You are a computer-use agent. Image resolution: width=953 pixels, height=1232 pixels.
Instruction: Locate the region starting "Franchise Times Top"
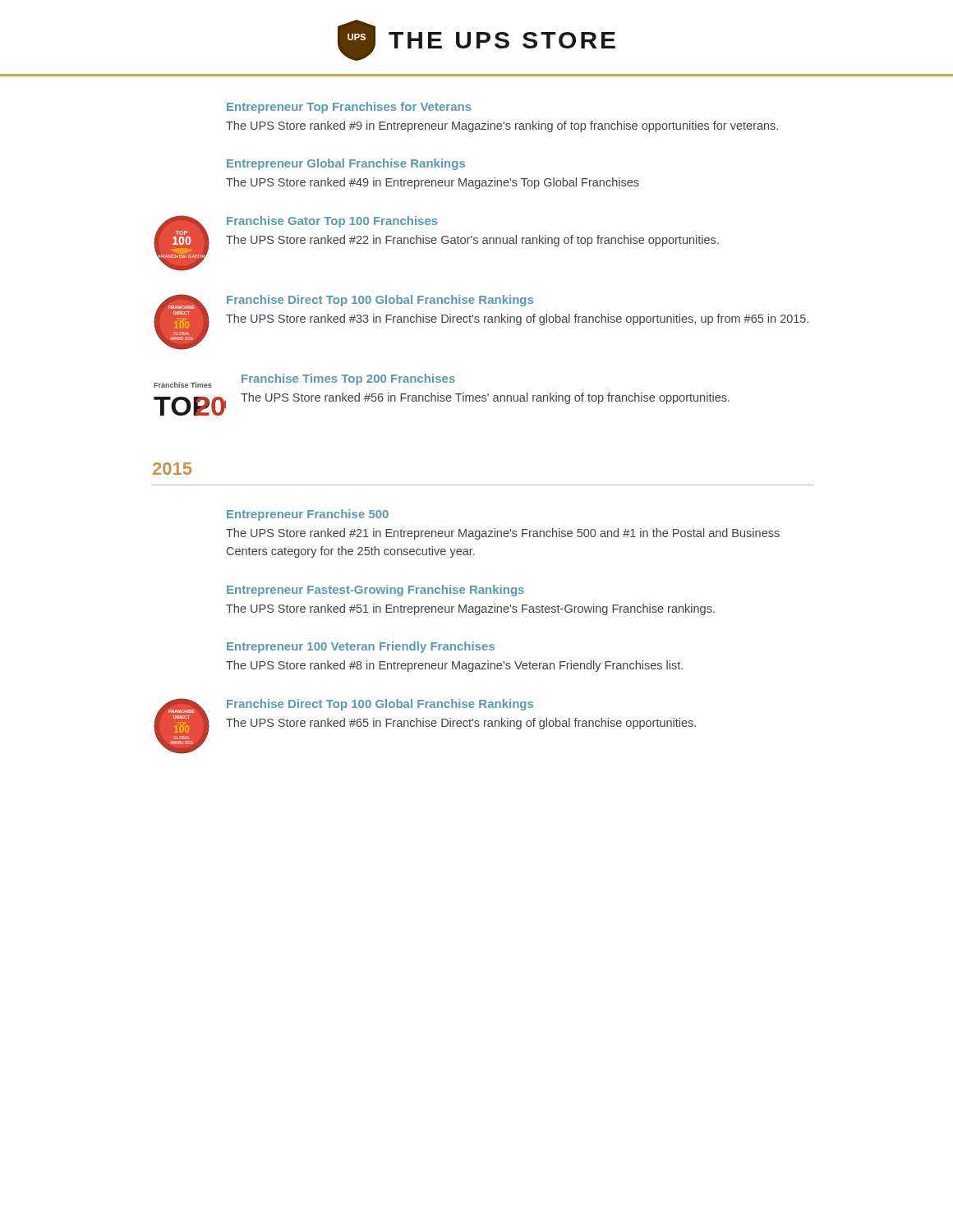[348, 378]
